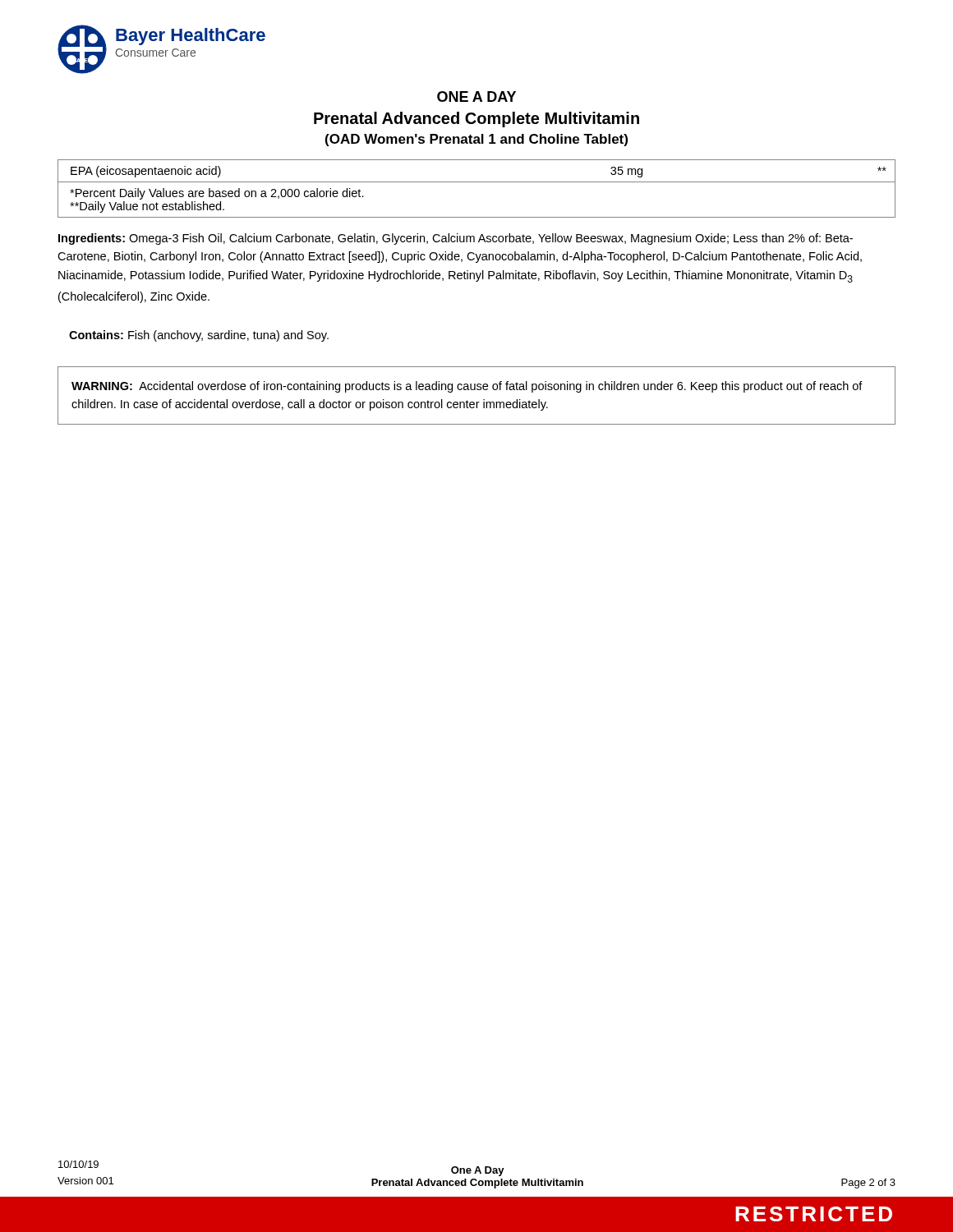Select the title containing "(OAD Women's Prenatal 1 and Choline Tablet)"

(x=476, y=139)
